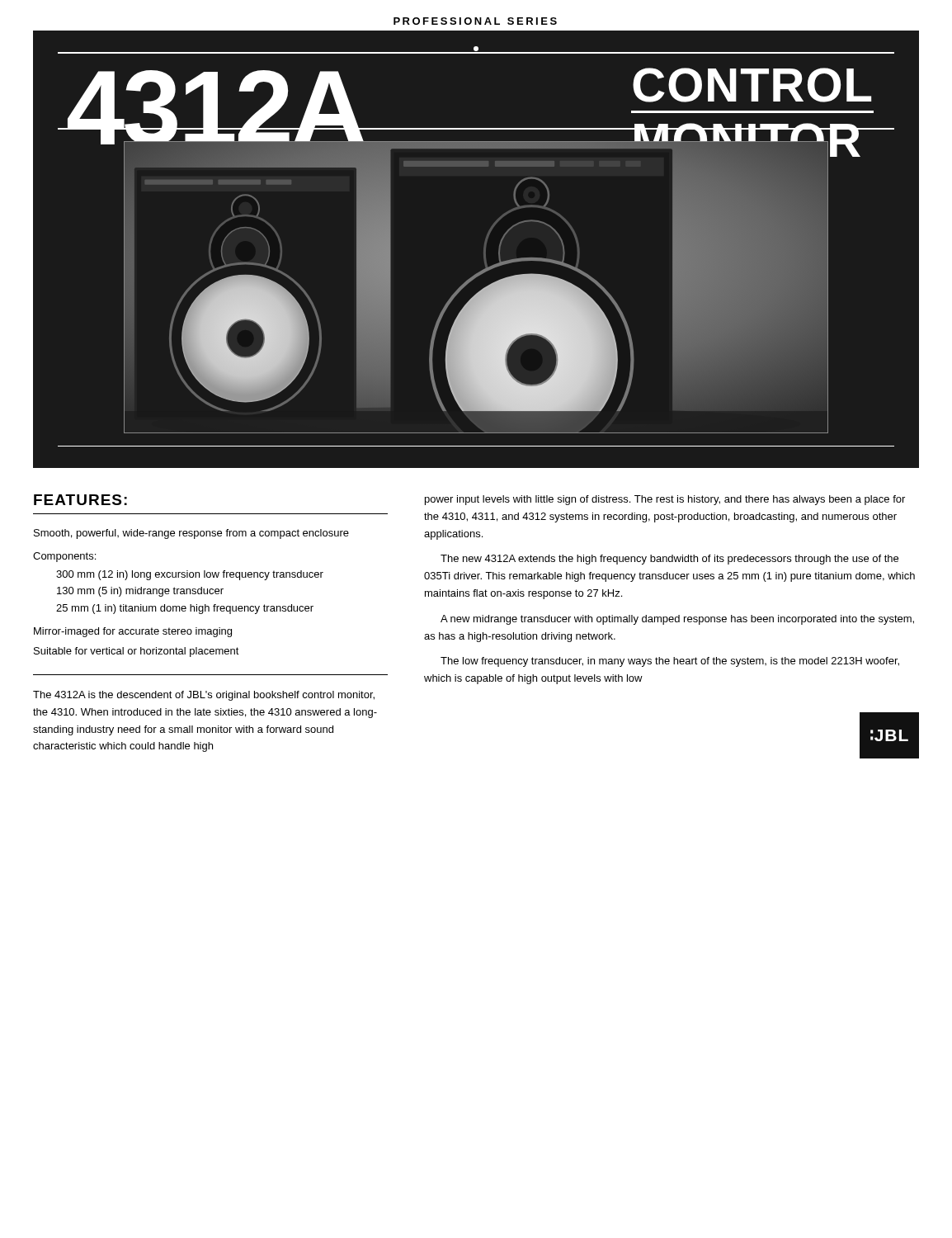952x1238 pixels.
Task: Find the list item containing "130 mm (5 in) midrange"
Action: coord(140,591)
